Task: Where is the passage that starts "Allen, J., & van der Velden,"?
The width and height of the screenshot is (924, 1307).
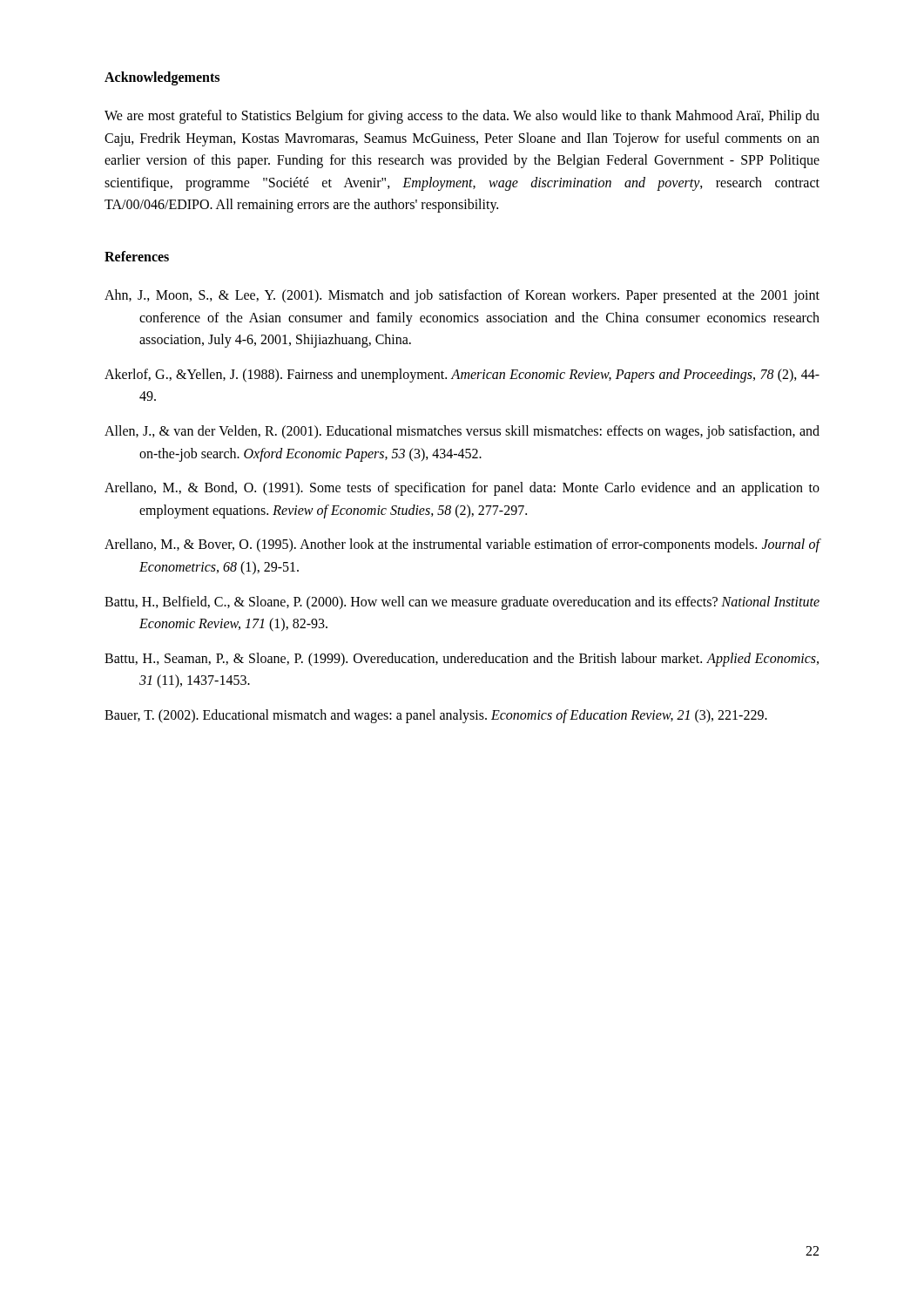Action: pos(462,442)
